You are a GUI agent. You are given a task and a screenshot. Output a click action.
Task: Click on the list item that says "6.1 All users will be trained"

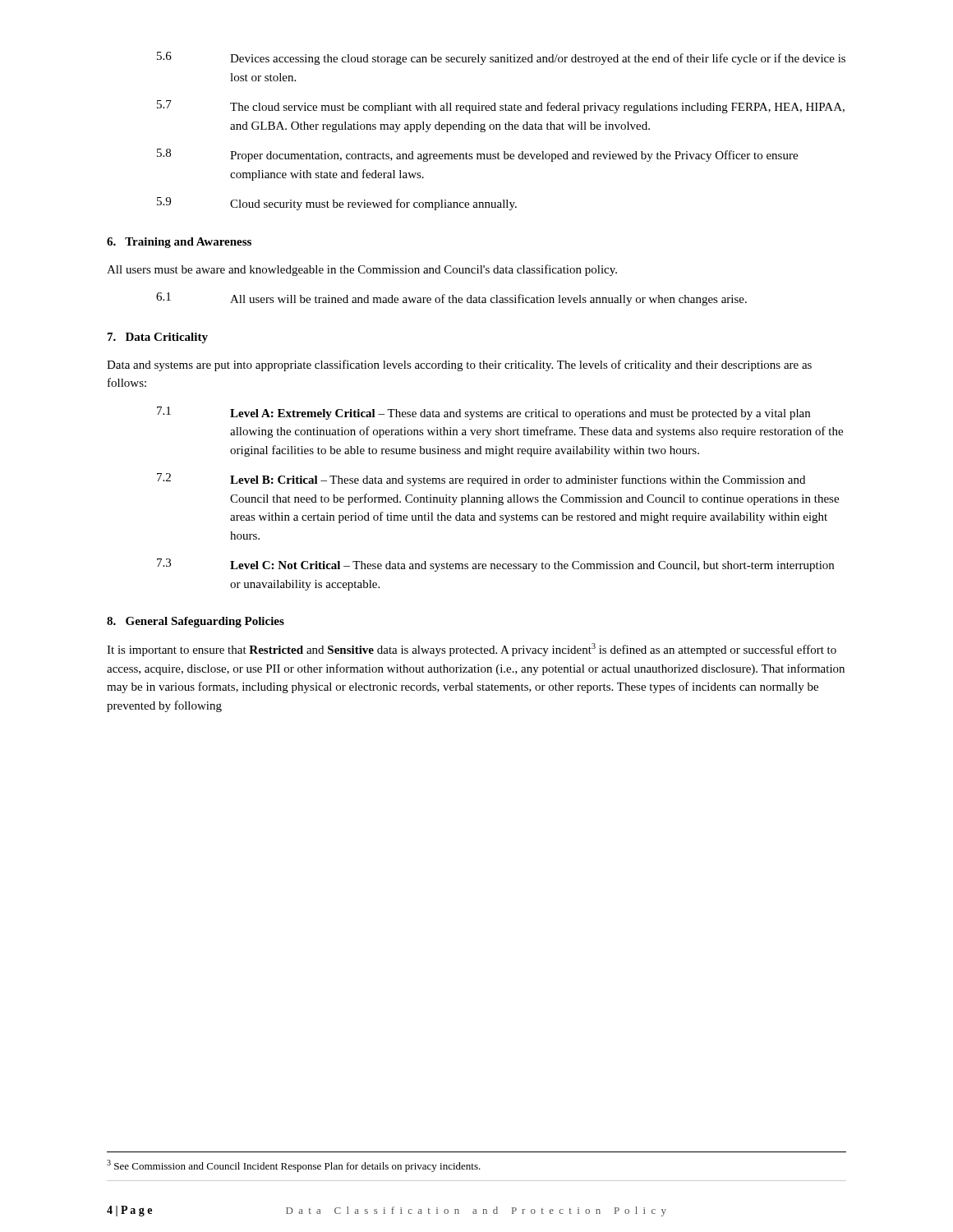[501, 299]
